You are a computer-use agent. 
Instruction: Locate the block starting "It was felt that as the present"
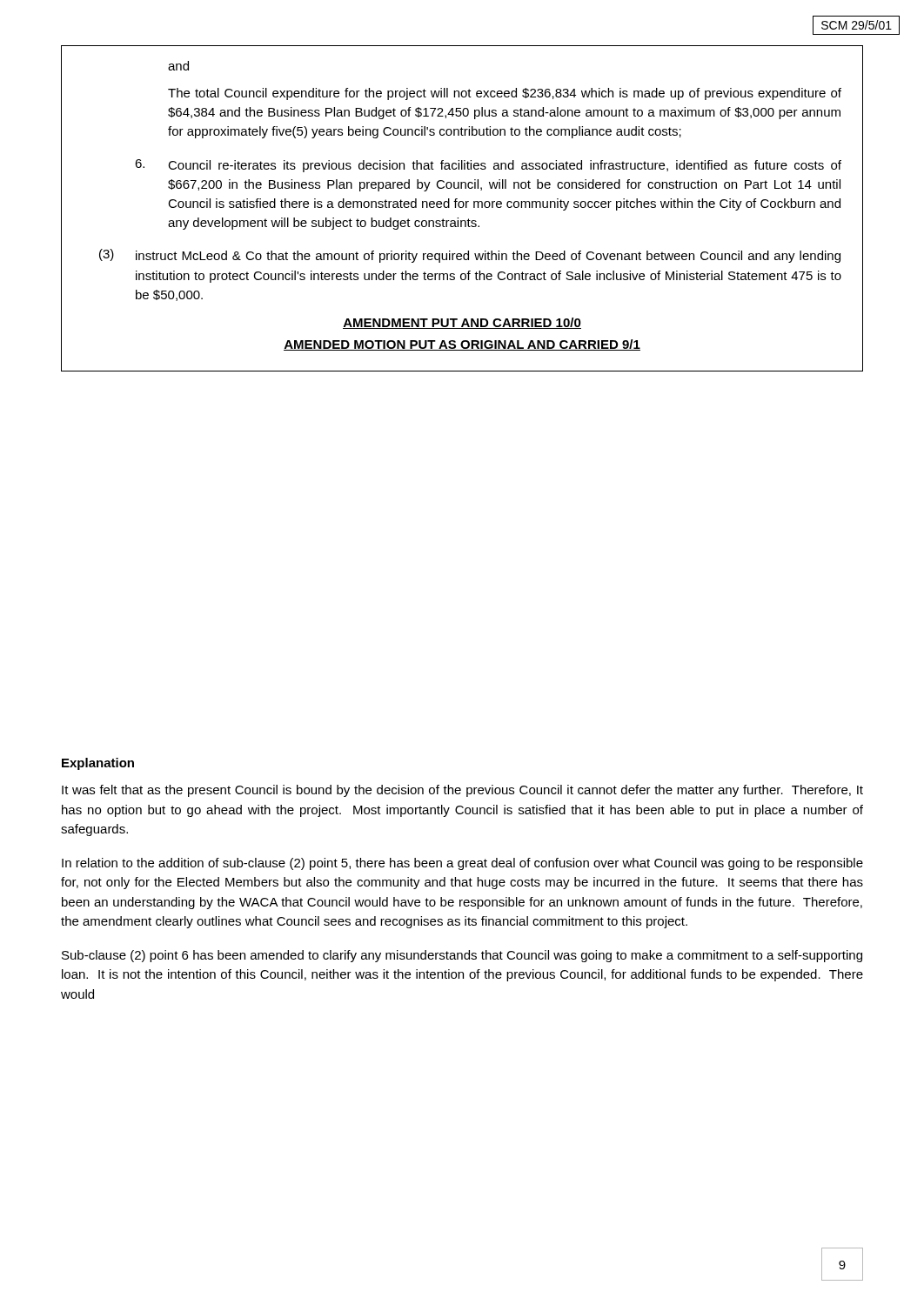(x=462, y=809)
